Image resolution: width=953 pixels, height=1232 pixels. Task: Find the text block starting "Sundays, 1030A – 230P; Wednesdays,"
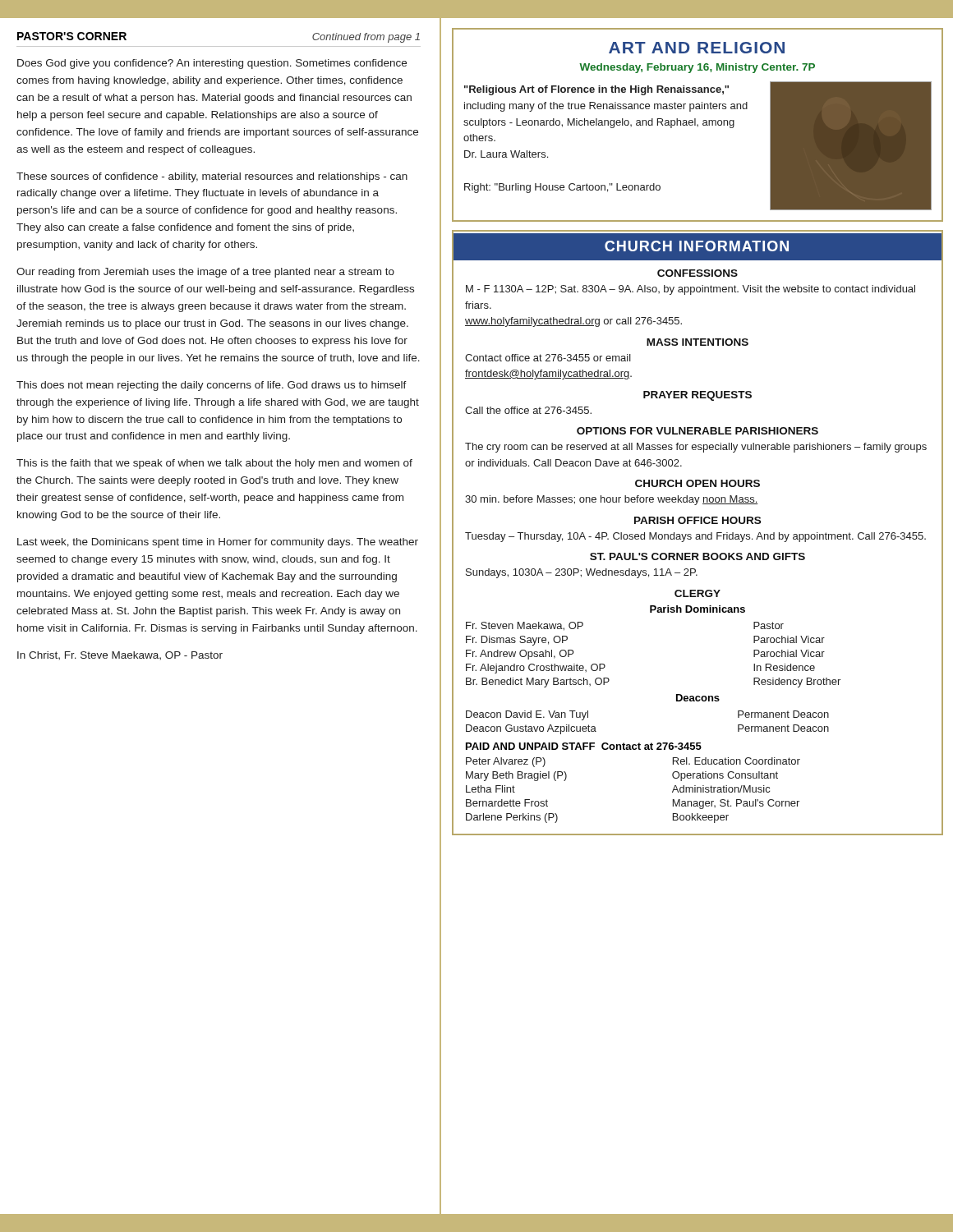[581, 572]
